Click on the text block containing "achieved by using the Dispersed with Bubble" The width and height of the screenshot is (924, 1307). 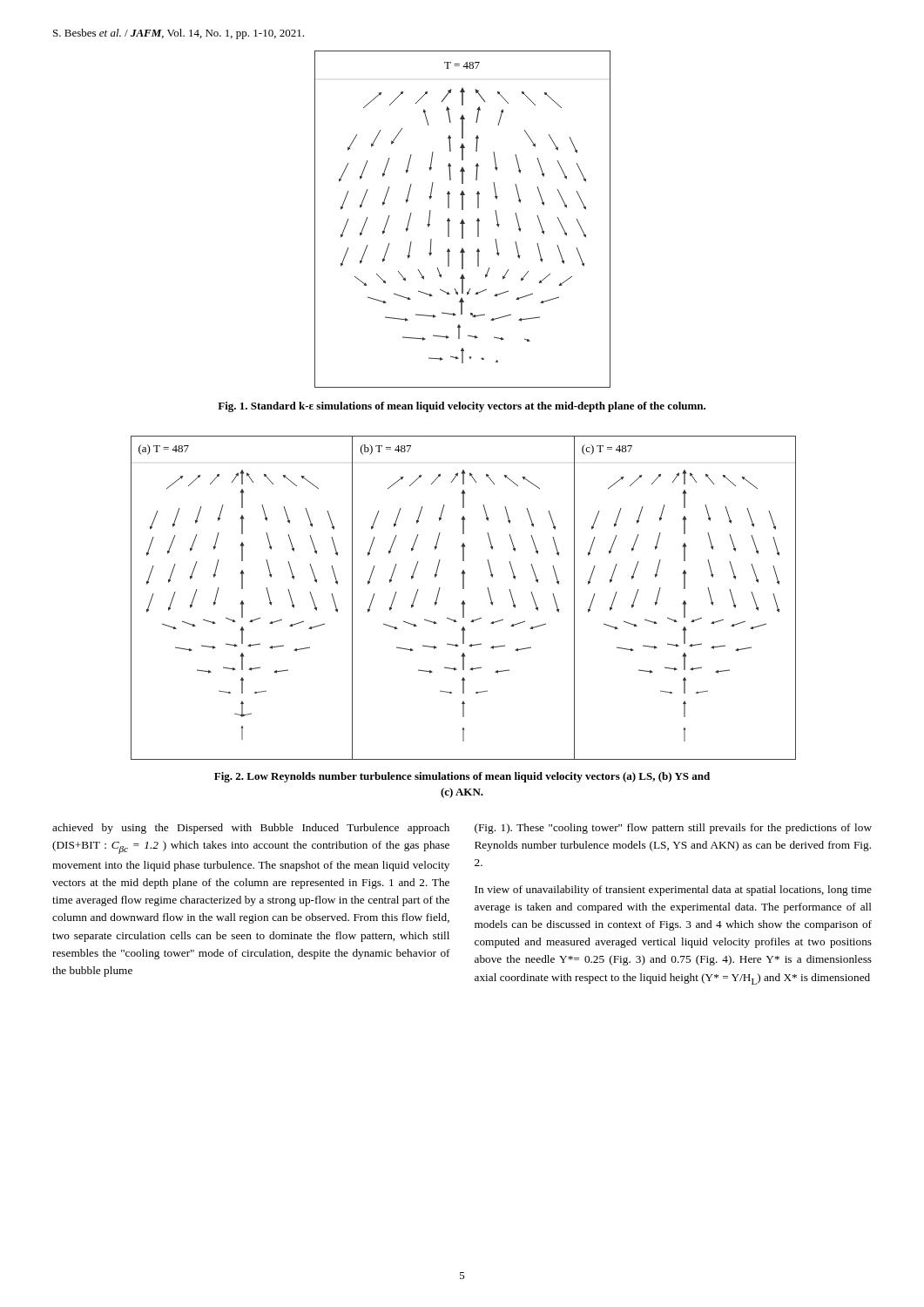pyautogui.click(x=251, y=899)
